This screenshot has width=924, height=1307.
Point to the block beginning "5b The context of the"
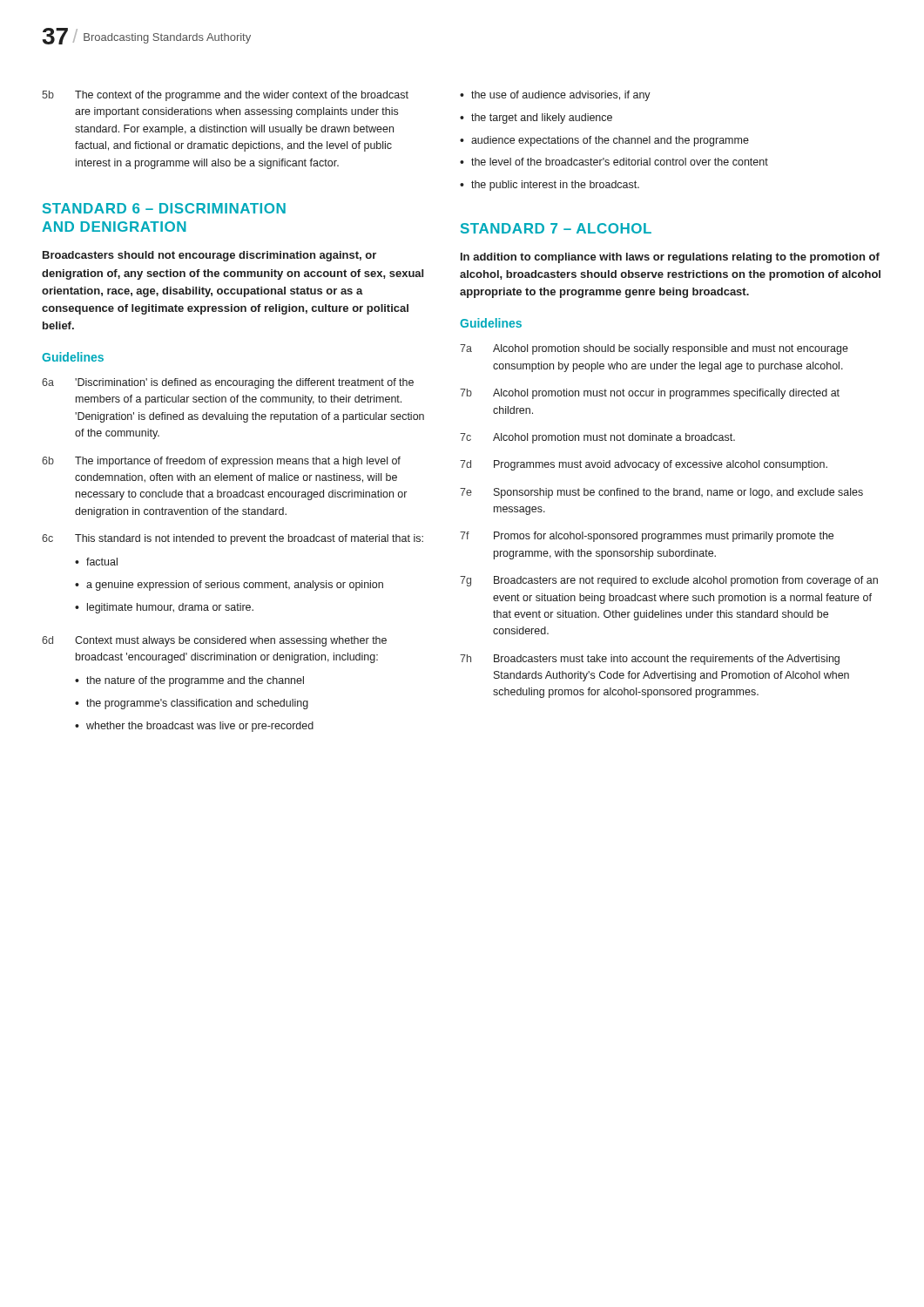(233, 129)
